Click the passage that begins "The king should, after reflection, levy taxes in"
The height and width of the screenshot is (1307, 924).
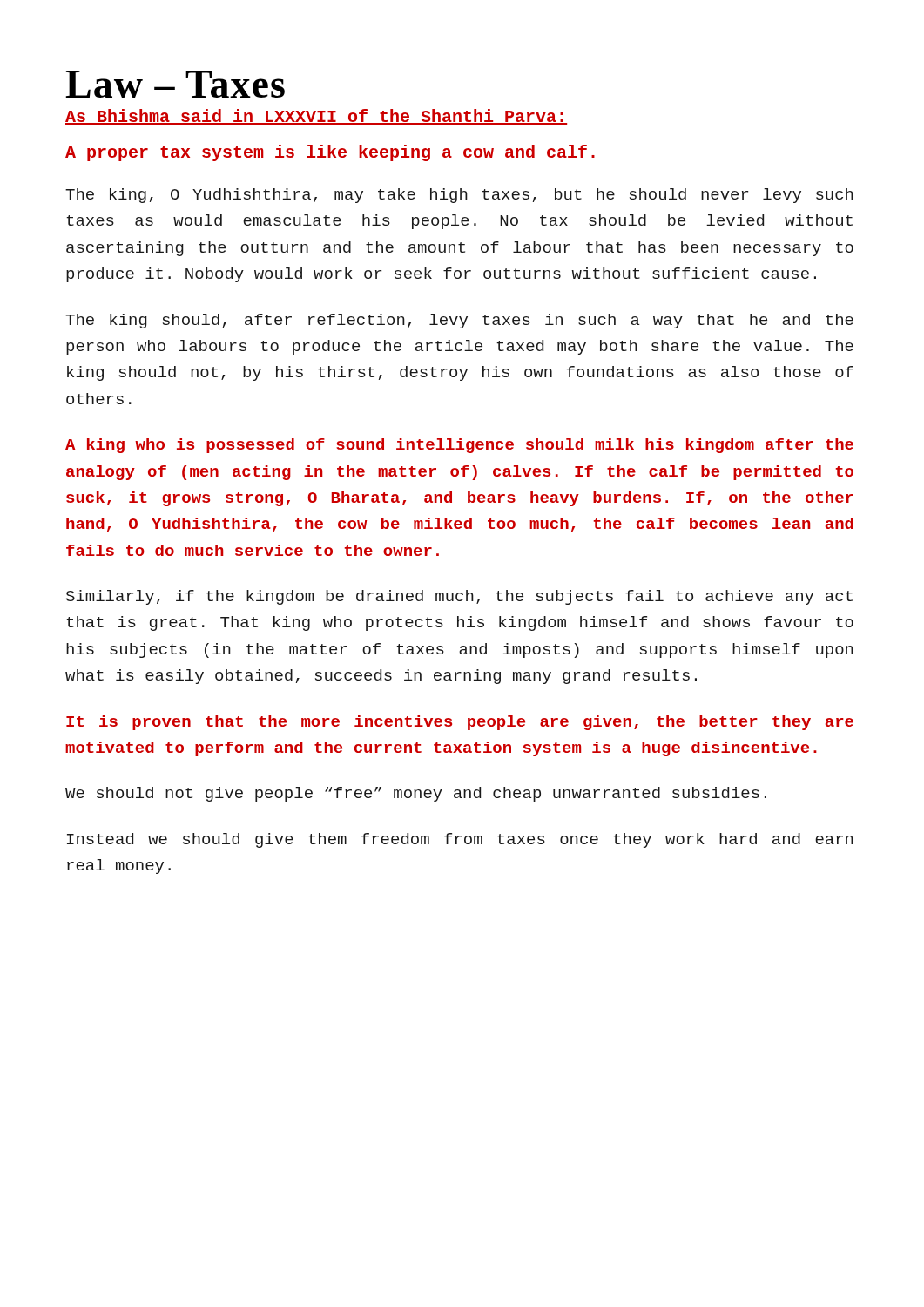tap(460, 360)
